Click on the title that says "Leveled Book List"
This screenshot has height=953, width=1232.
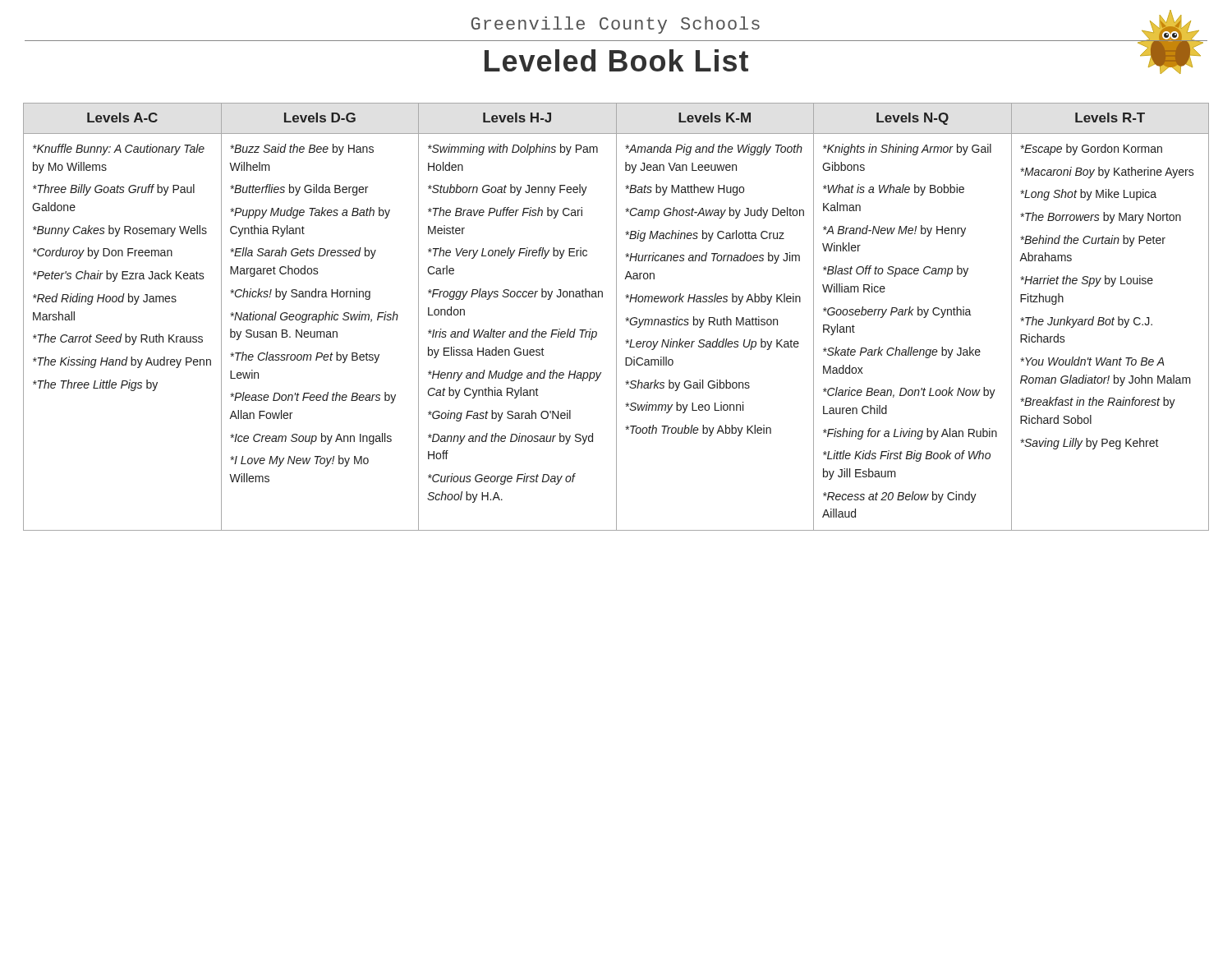(616, 61)
